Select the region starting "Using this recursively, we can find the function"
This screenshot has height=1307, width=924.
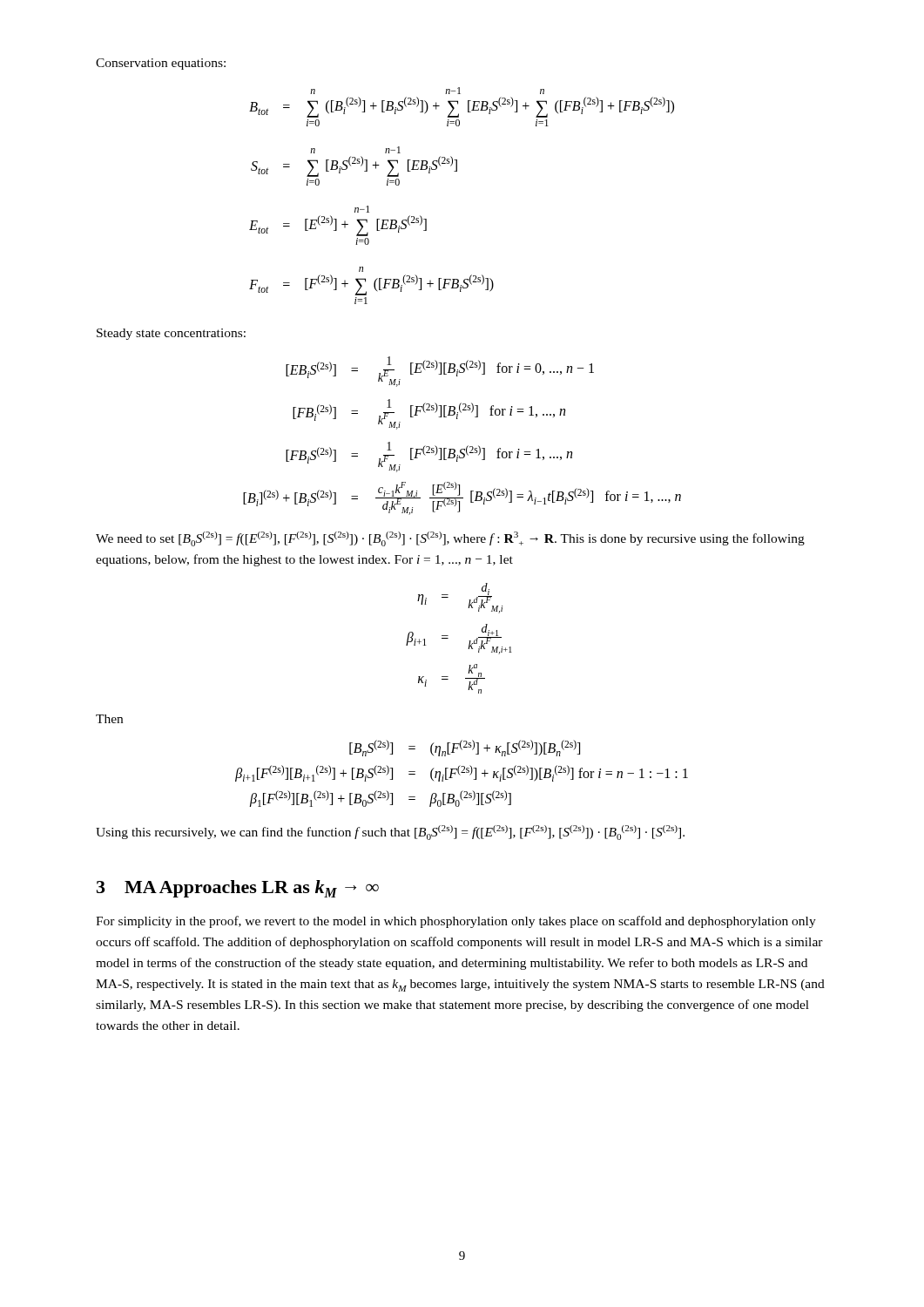pyautogui.click(x=391, y=832)
